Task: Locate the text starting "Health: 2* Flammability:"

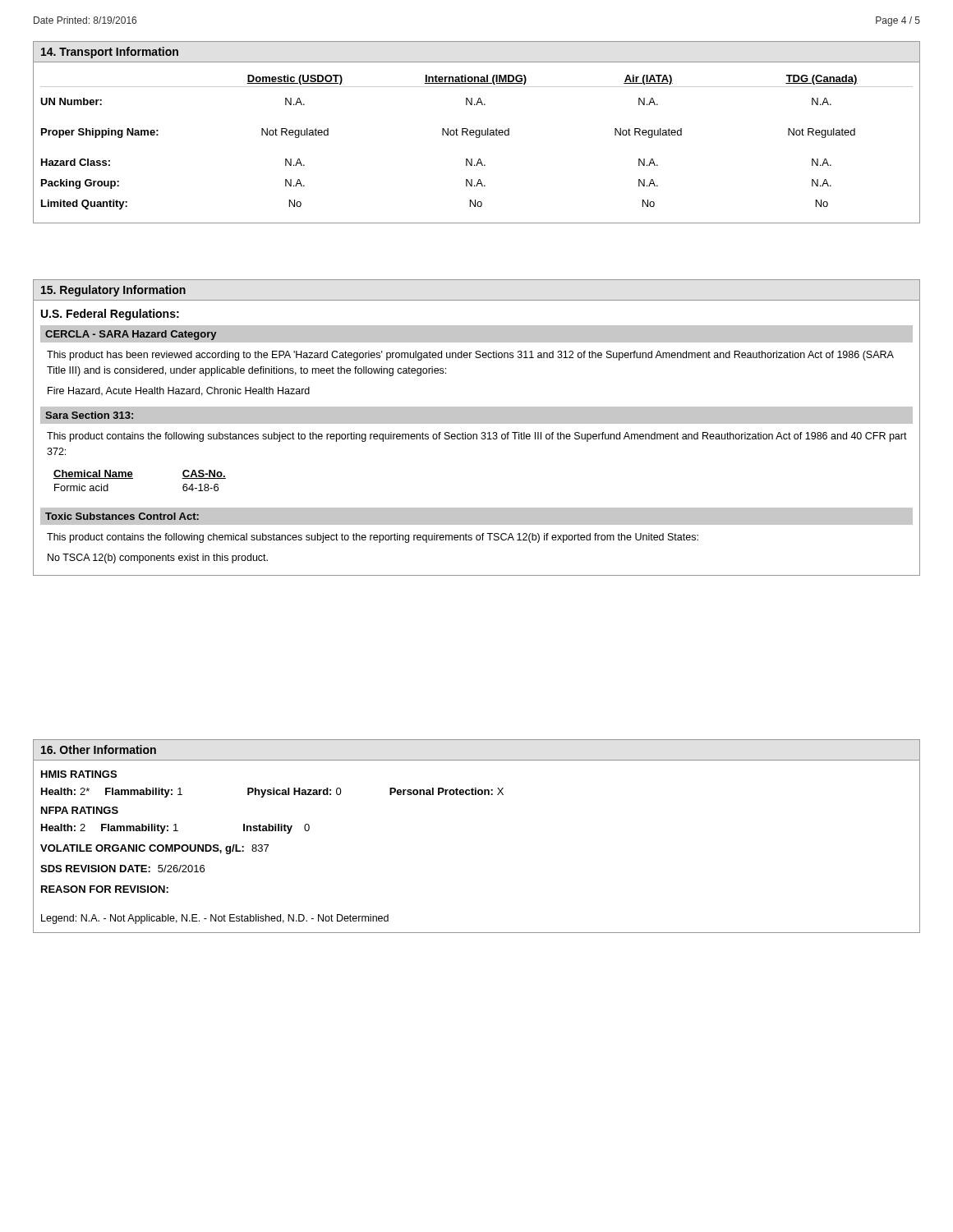Action: pyautogui.click(x=272, y=791)
